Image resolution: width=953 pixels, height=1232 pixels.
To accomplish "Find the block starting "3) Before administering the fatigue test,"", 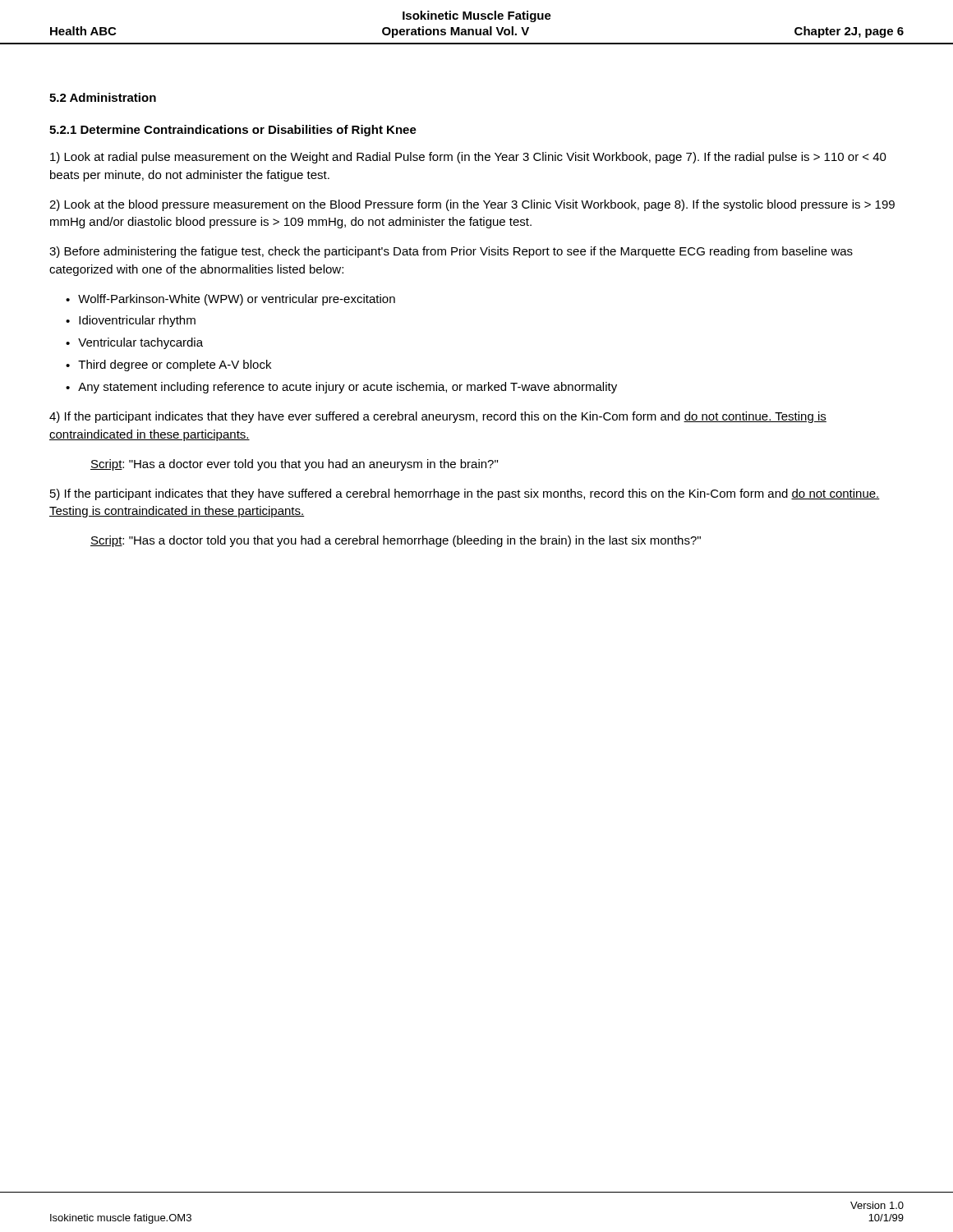I will pos(451,260).
